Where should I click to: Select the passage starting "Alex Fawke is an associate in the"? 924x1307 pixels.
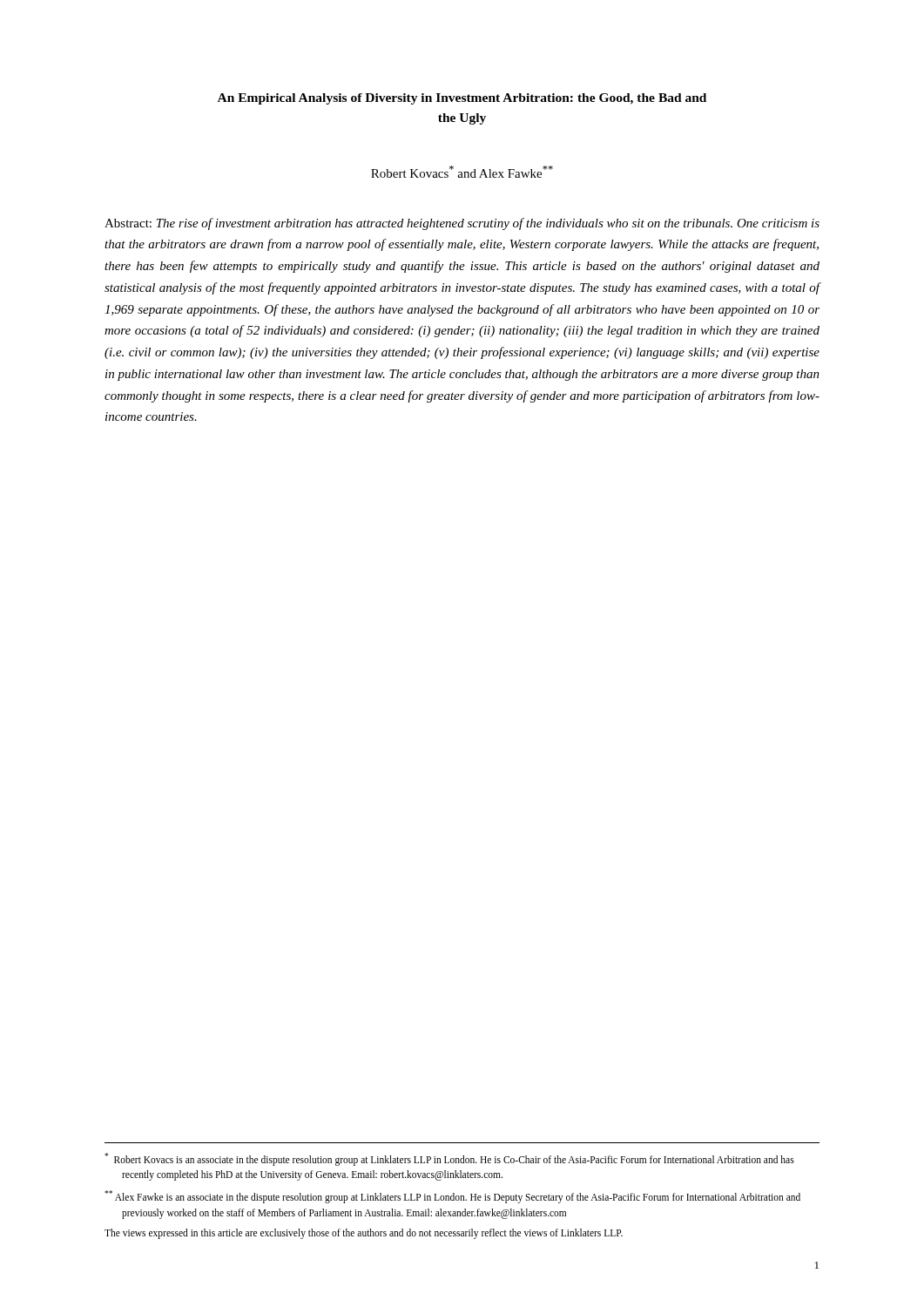click(453, 1203)
